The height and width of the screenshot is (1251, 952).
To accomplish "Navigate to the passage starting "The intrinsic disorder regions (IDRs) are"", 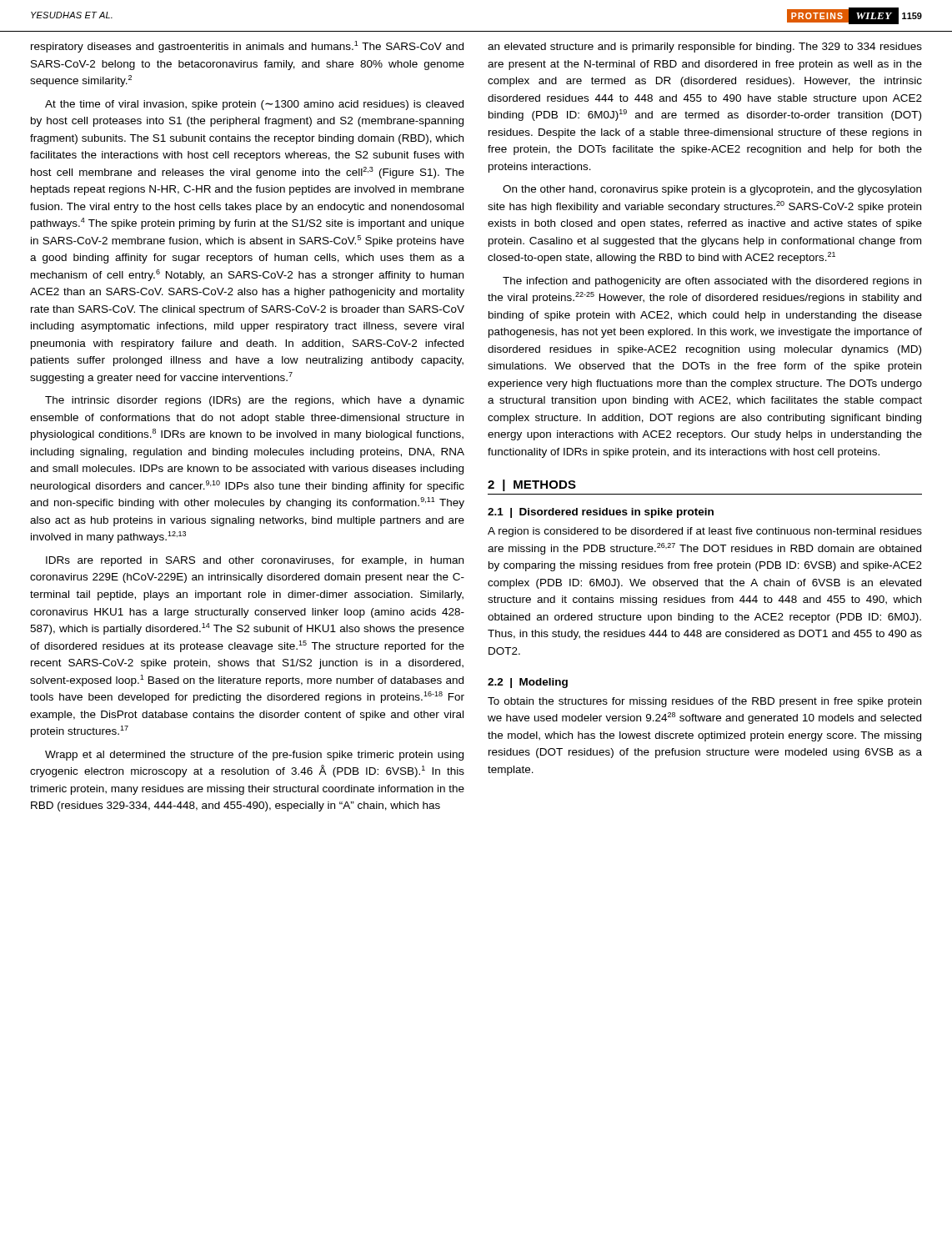I will tap(247, 469).
